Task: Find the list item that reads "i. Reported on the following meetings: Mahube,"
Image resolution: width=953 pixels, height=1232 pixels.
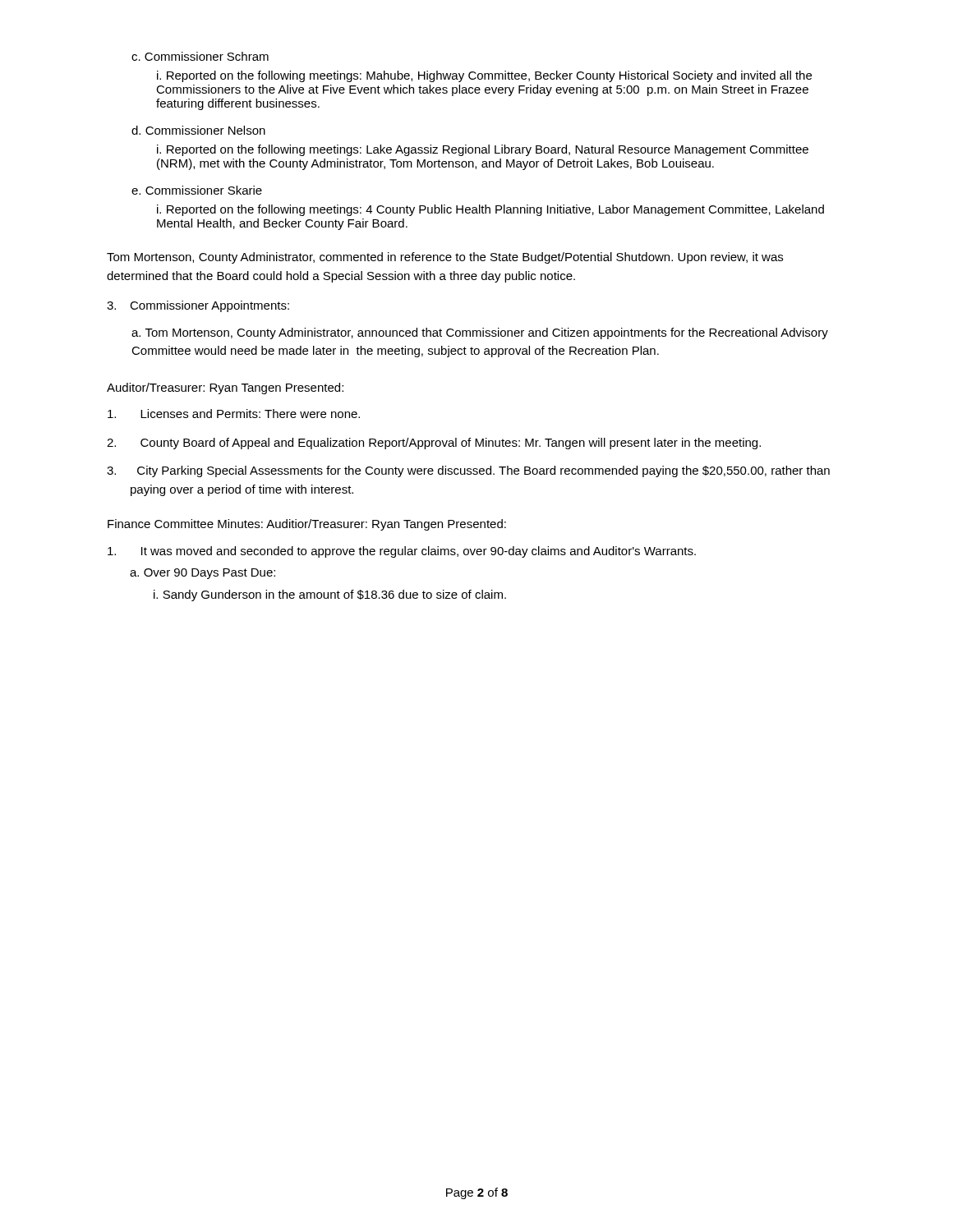Action: [x=484, y=89]
